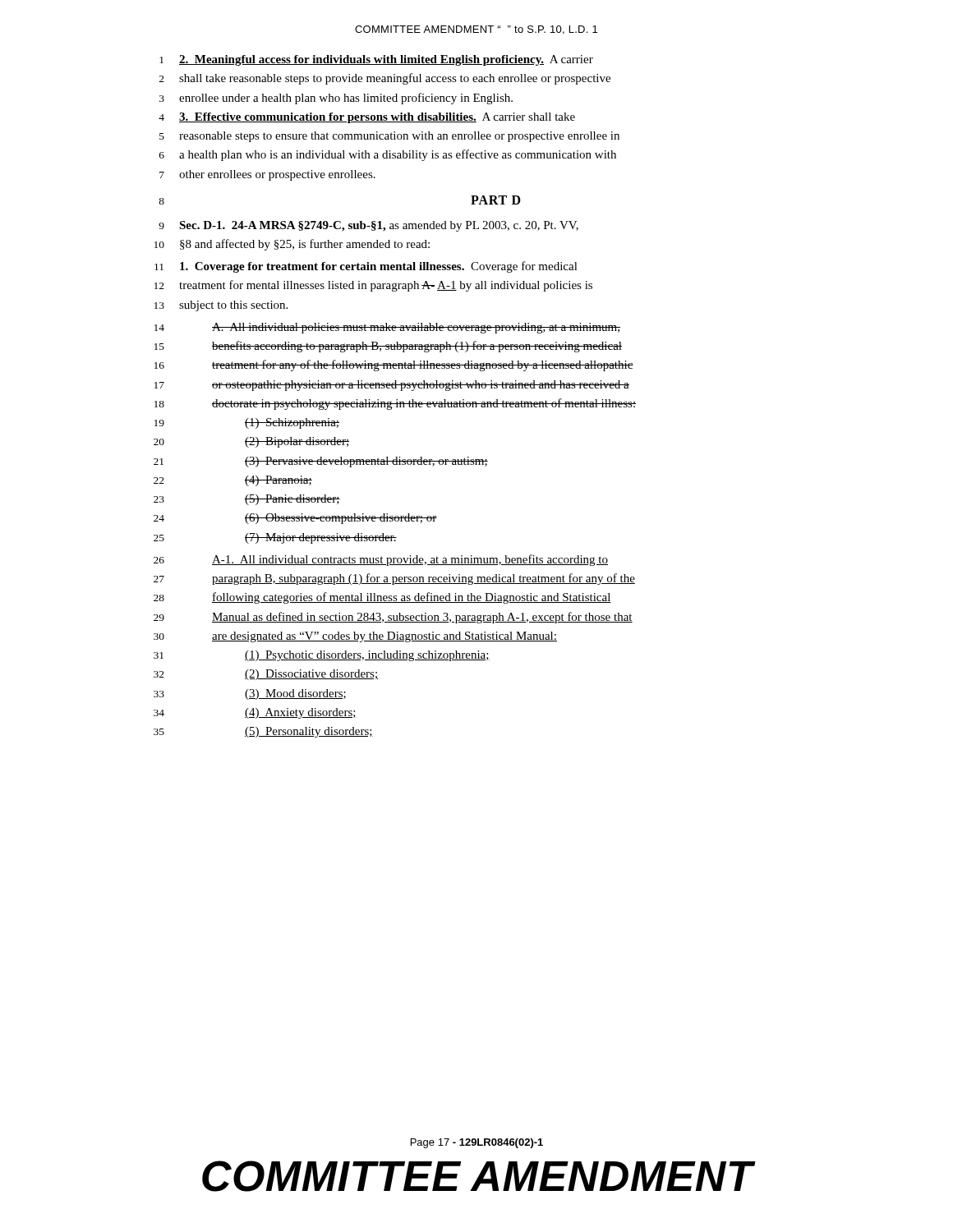Select the passage starting "20 (2) Bipolar"

[x=251, y=442]
